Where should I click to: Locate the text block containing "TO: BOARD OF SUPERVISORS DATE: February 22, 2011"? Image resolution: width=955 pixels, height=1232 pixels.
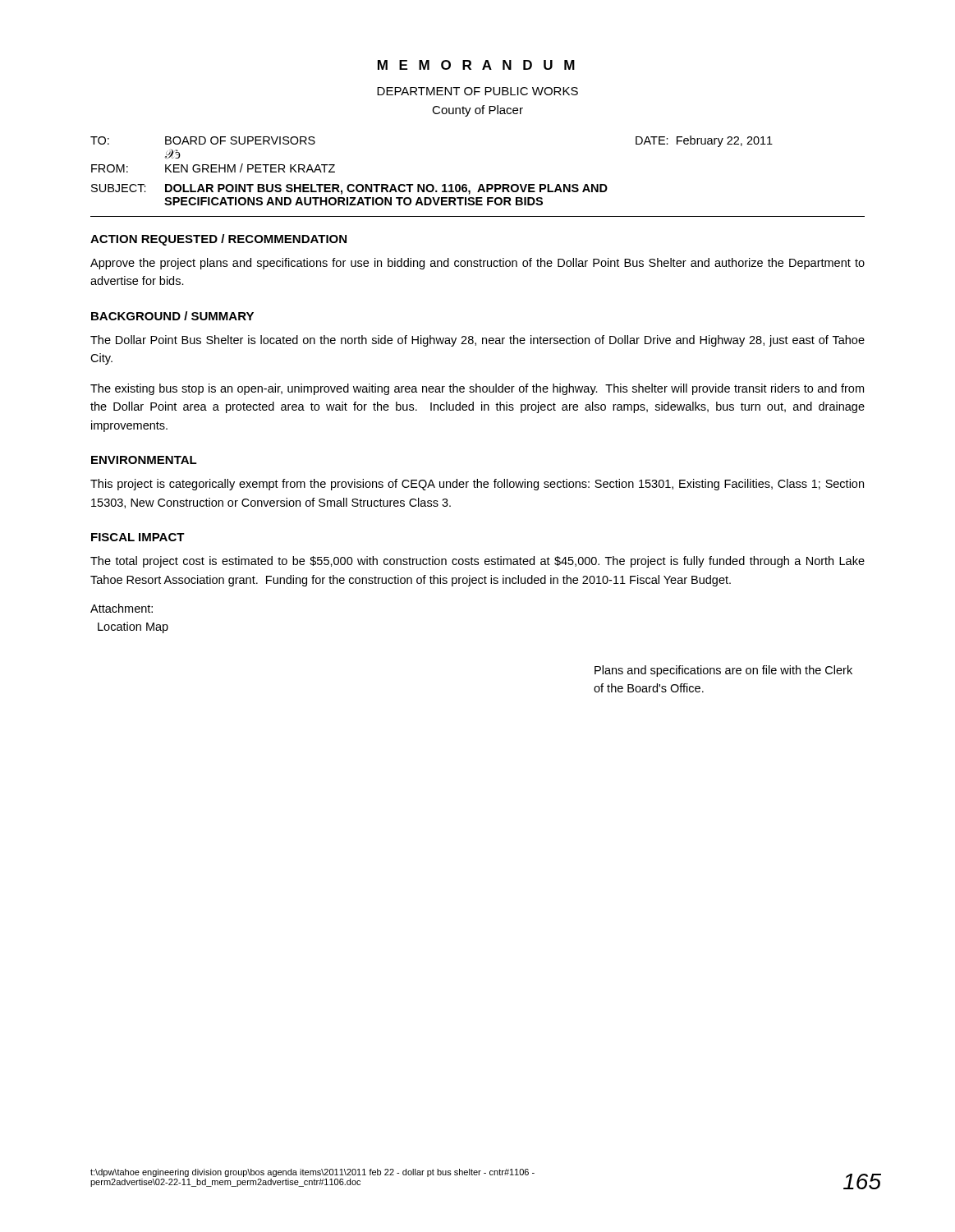pos(98,141)
